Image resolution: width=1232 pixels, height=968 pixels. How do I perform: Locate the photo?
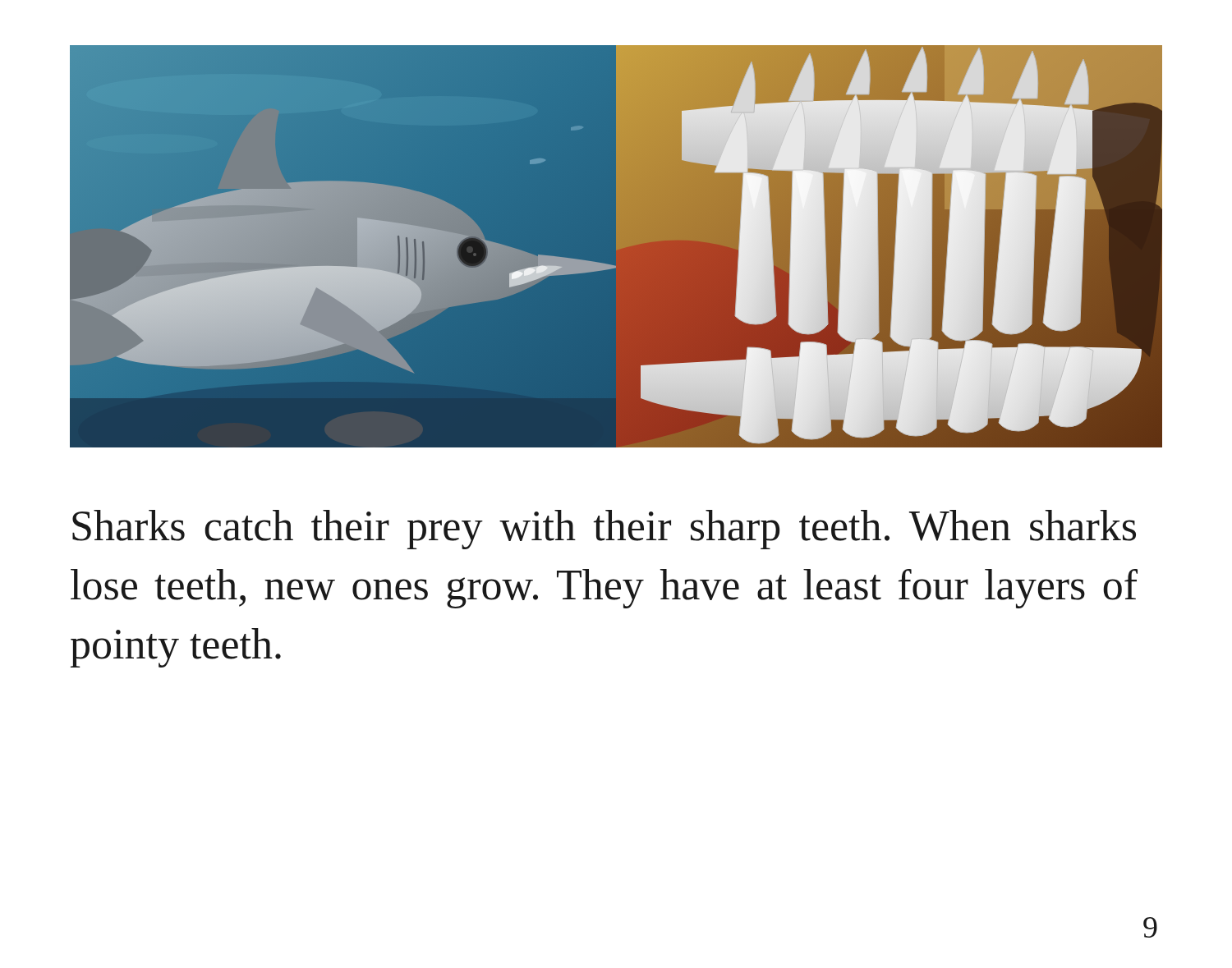coord(616,246)
